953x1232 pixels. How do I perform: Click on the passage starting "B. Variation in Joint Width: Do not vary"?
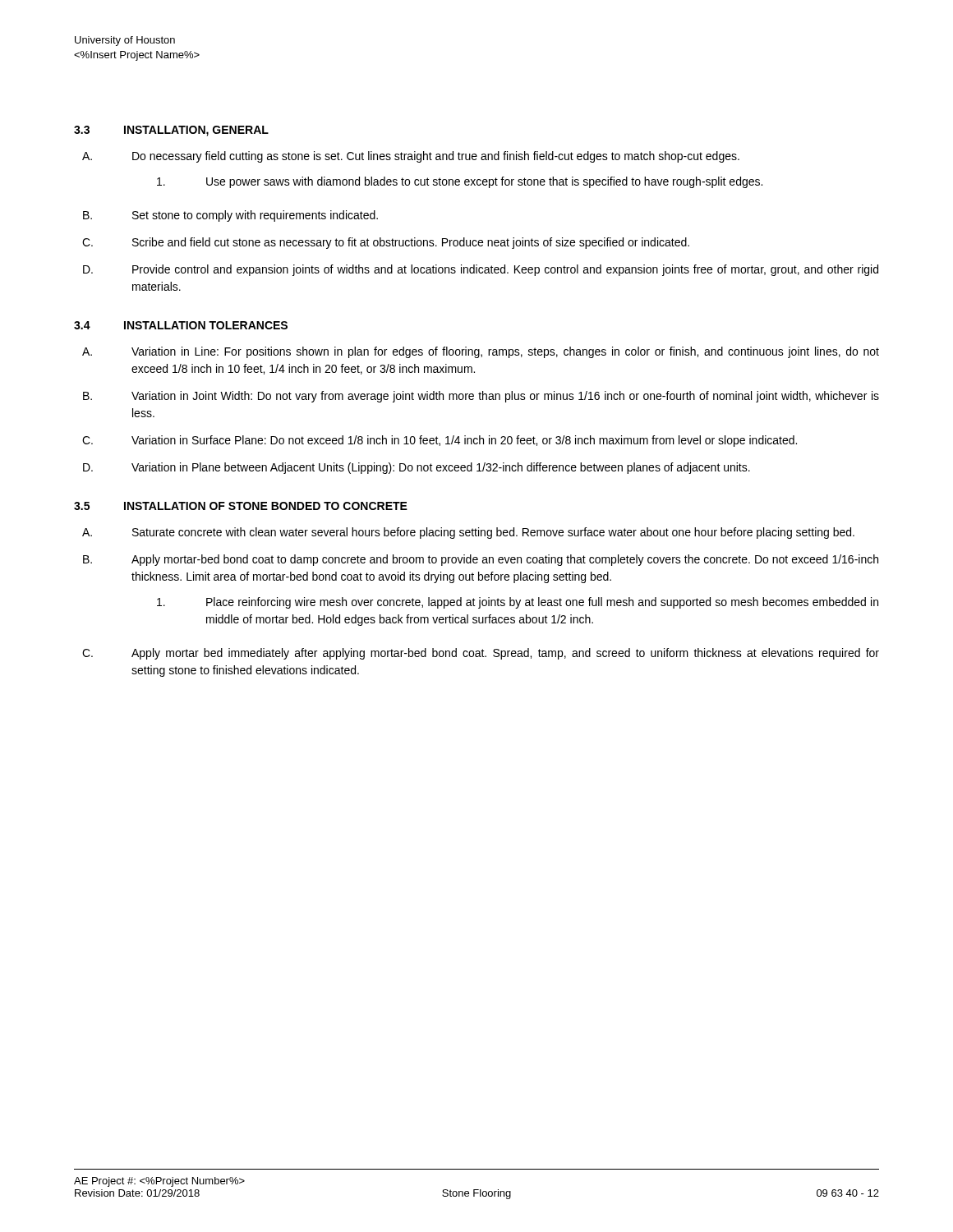click(x=476, y=405)
